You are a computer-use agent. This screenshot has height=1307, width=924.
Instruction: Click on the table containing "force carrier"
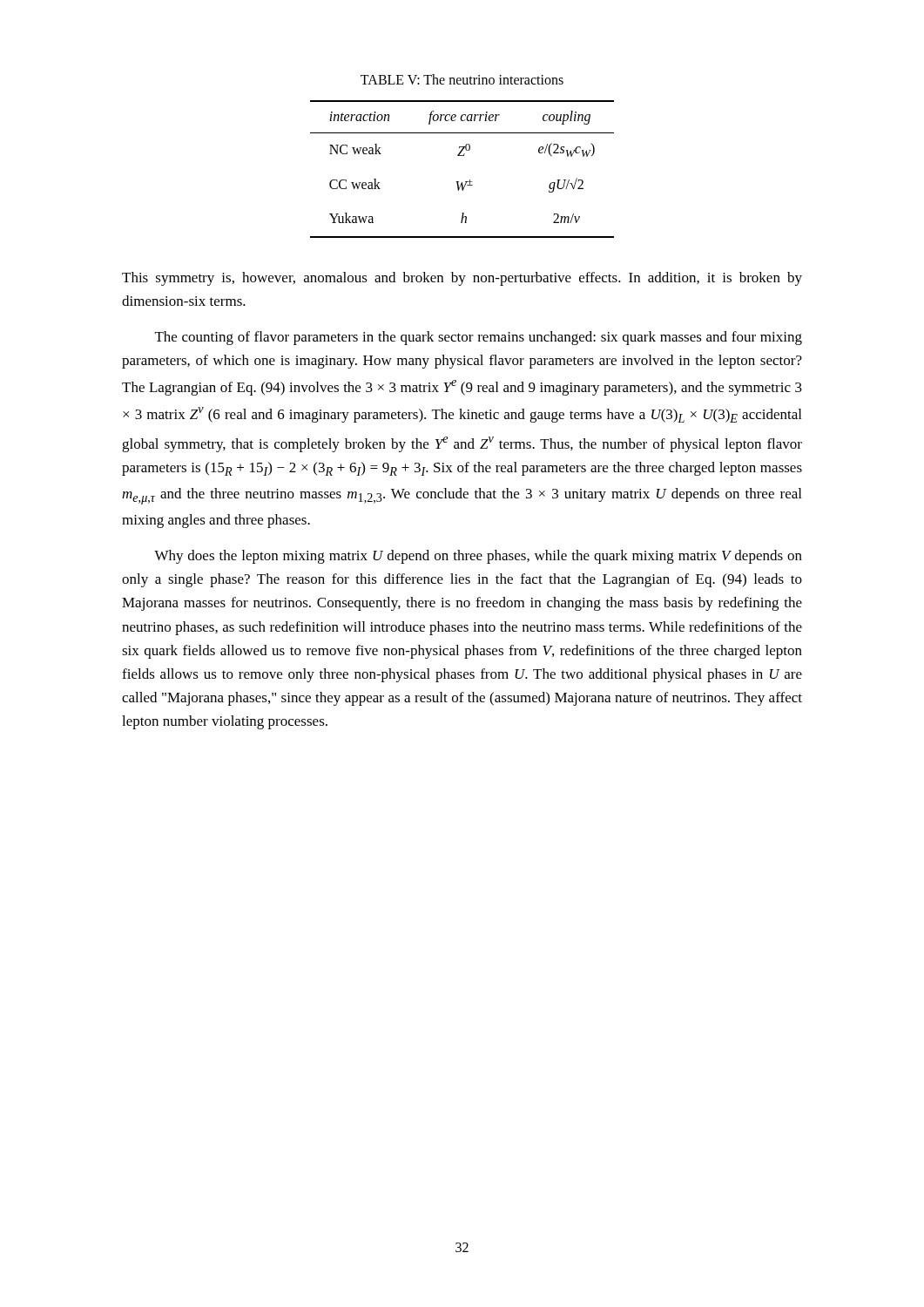point(462,169)
